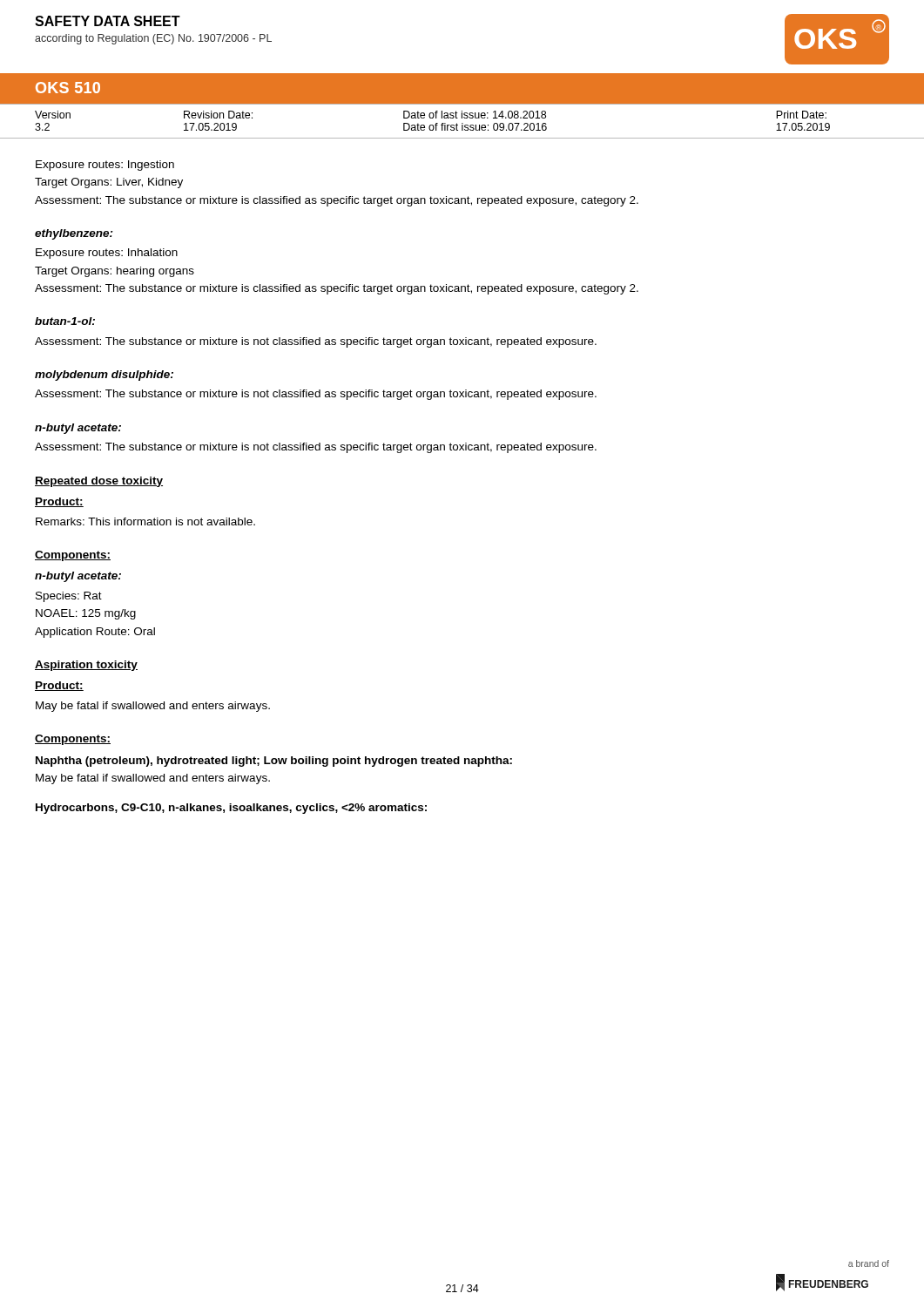
Task: Find the passage starting "Exposure routes: Ingestion Target Organs: Liver, Kidney Assessment:"
Action: [105, 166]
